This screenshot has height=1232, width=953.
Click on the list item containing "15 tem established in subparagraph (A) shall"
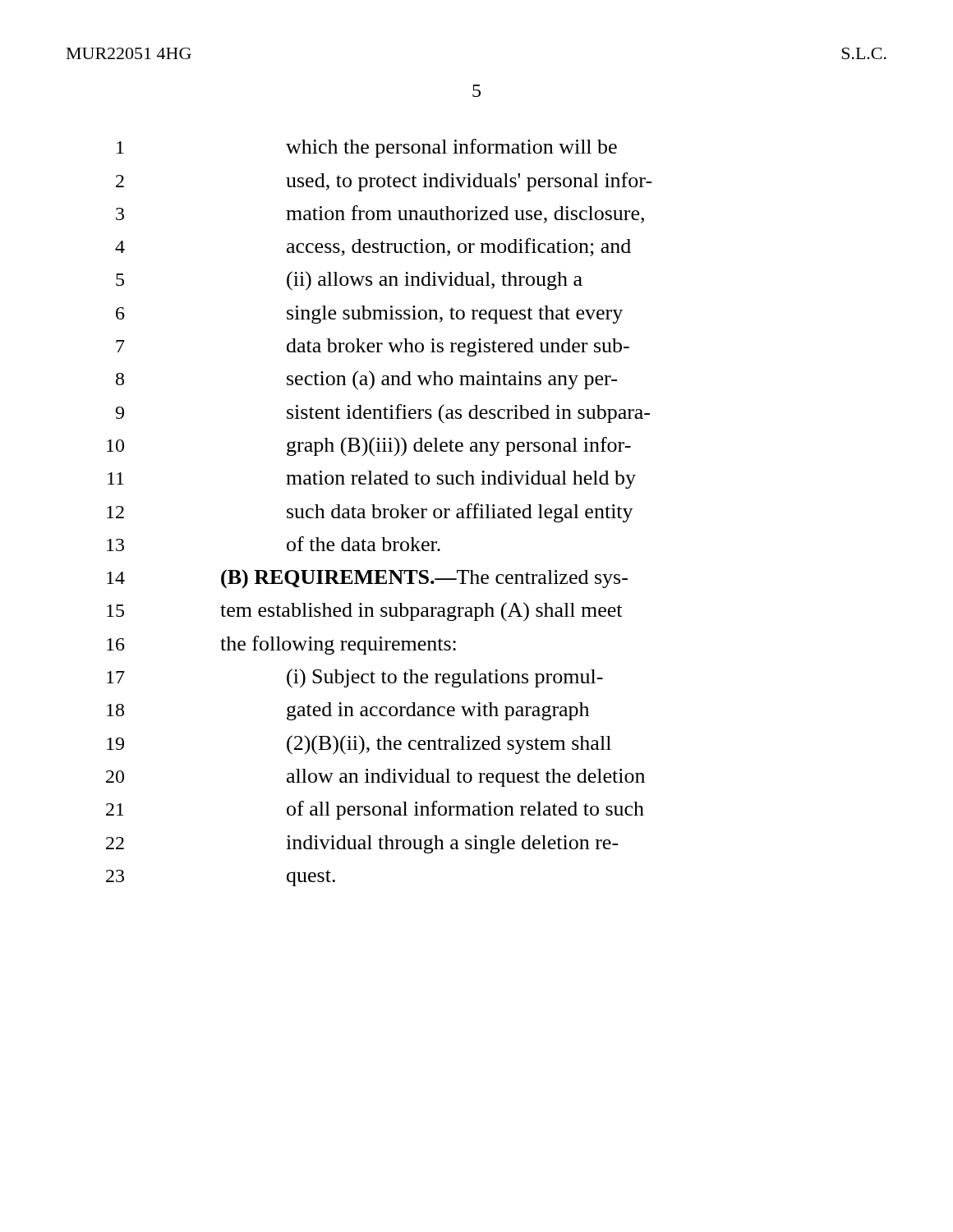476,611
